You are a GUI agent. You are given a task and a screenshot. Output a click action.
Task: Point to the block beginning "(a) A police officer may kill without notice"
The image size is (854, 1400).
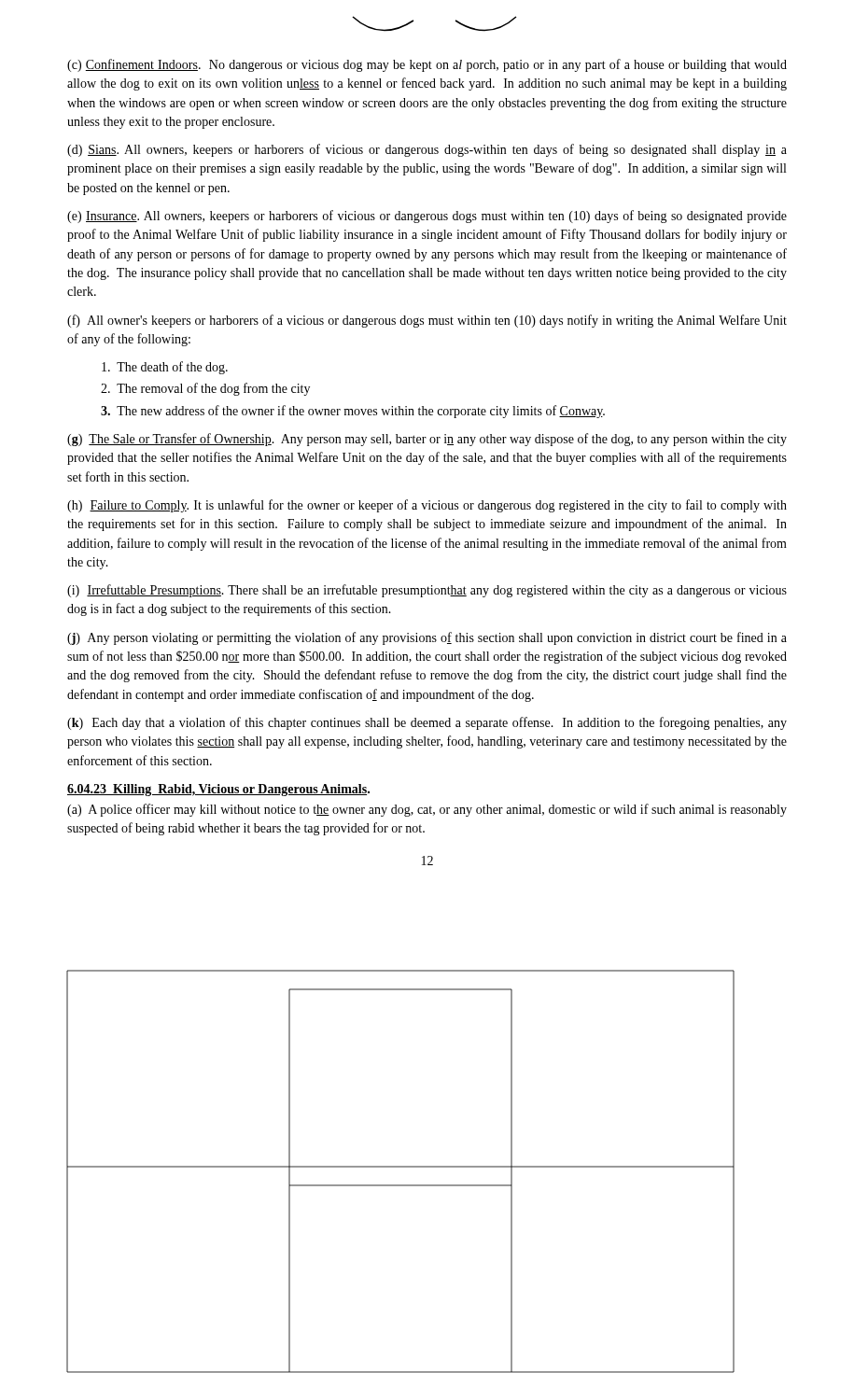click(427, 819)
